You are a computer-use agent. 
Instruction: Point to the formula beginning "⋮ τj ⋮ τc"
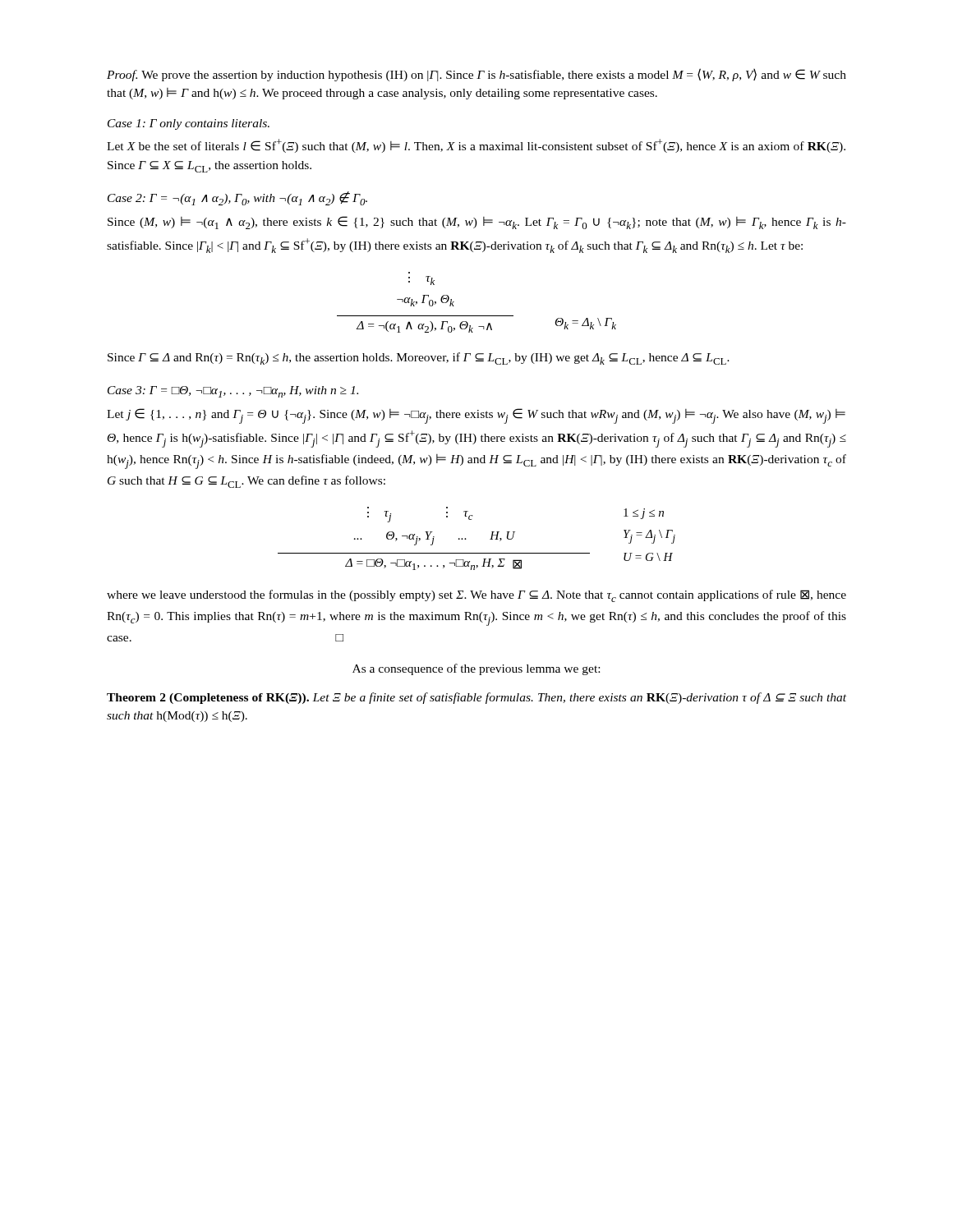coord(476,538)
